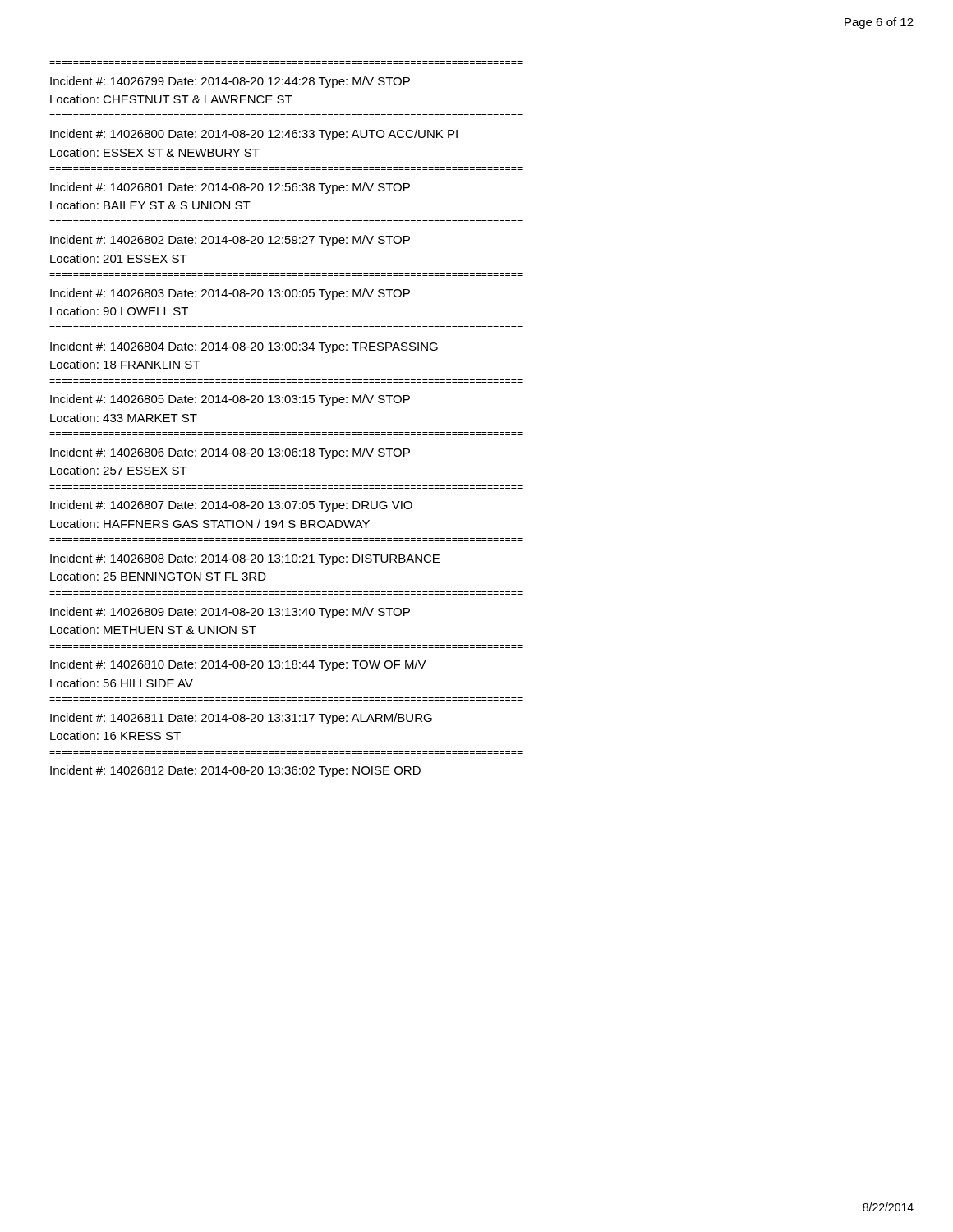Screen dimensions: 1232x953
Task: Find the block on this page that starts "Incident #: 14026806"
Action: click(230, 453)
